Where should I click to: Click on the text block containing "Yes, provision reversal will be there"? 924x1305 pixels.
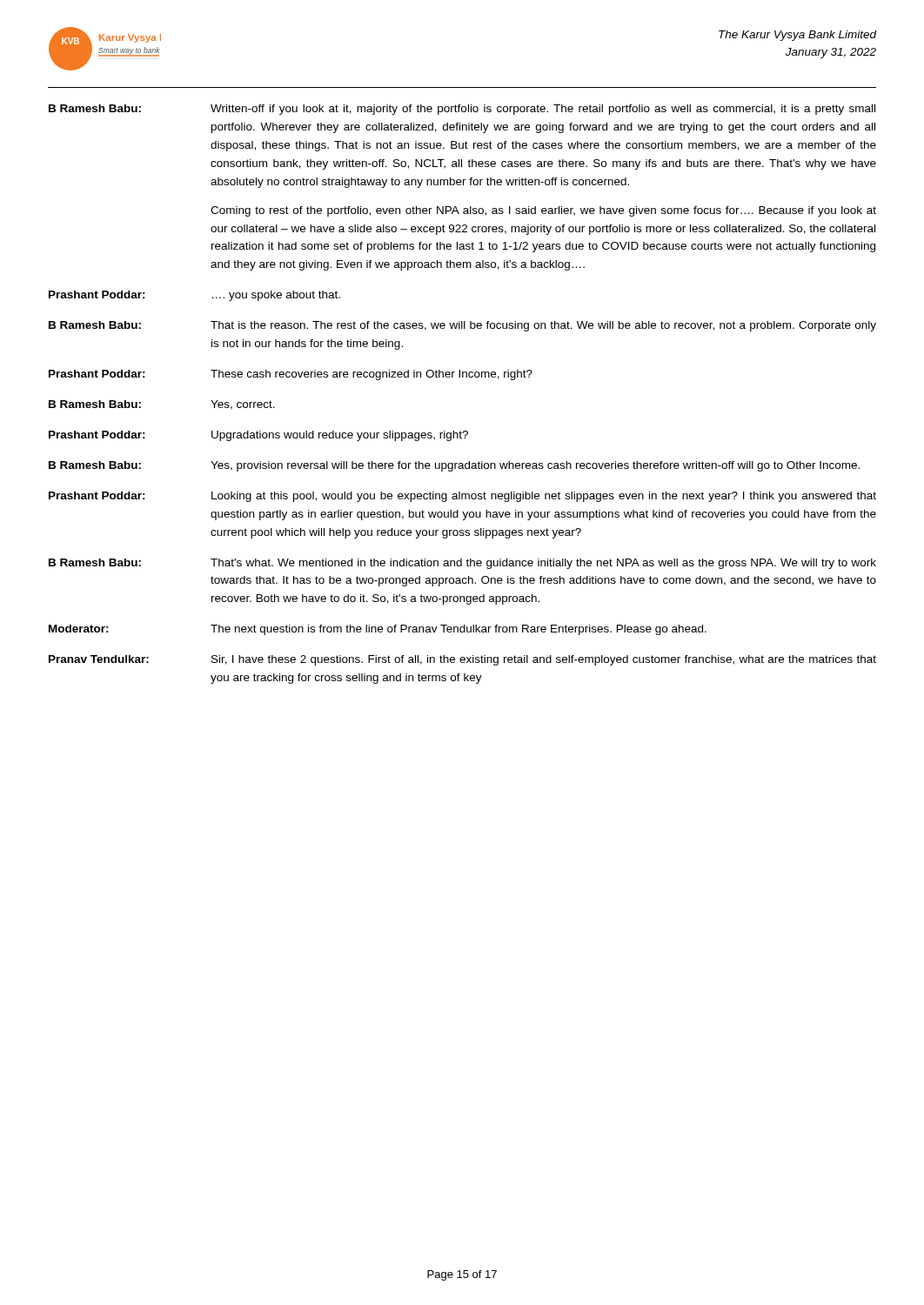coord(543,466)
